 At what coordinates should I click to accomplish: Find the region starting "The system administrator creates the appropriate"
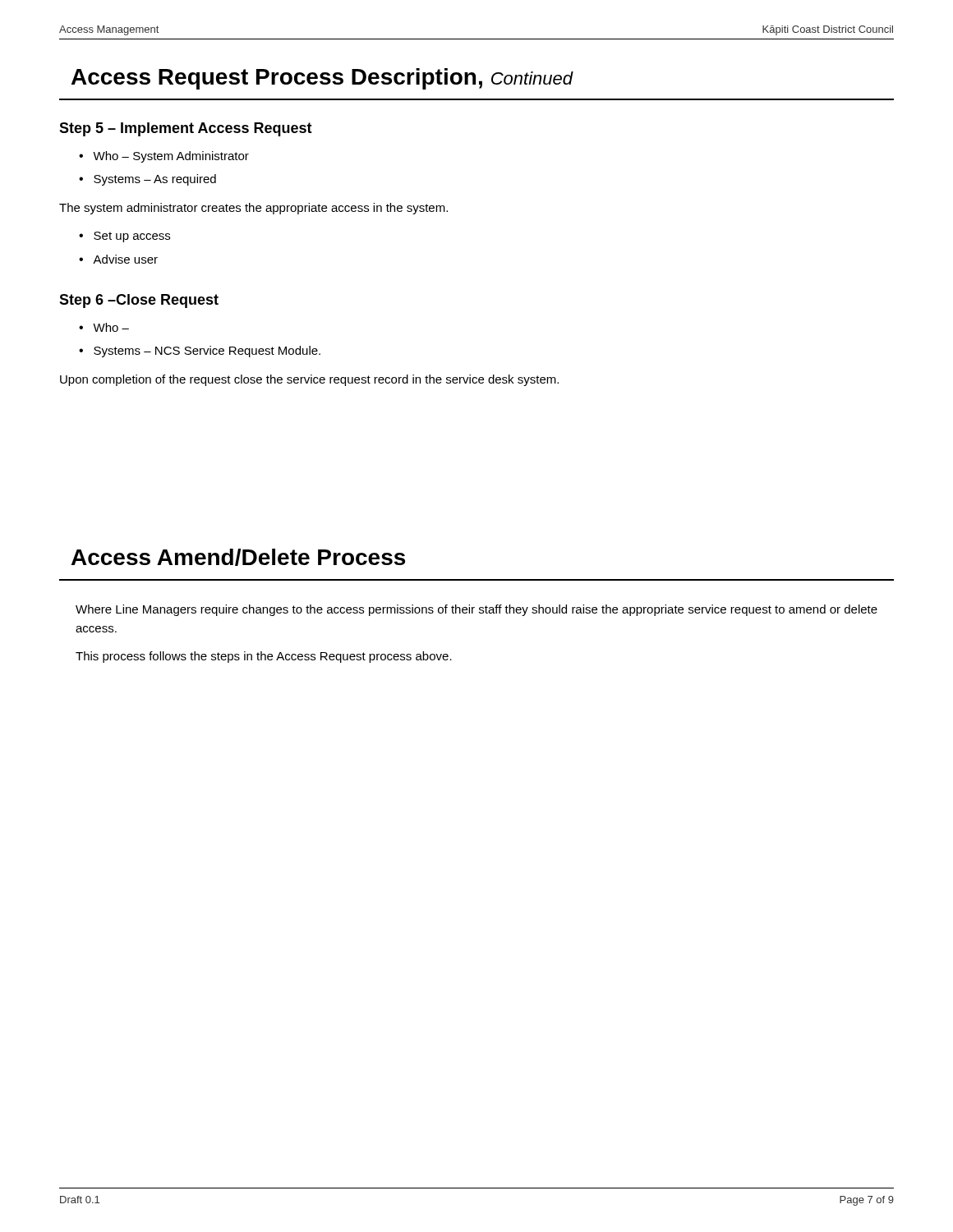point(254,207)
